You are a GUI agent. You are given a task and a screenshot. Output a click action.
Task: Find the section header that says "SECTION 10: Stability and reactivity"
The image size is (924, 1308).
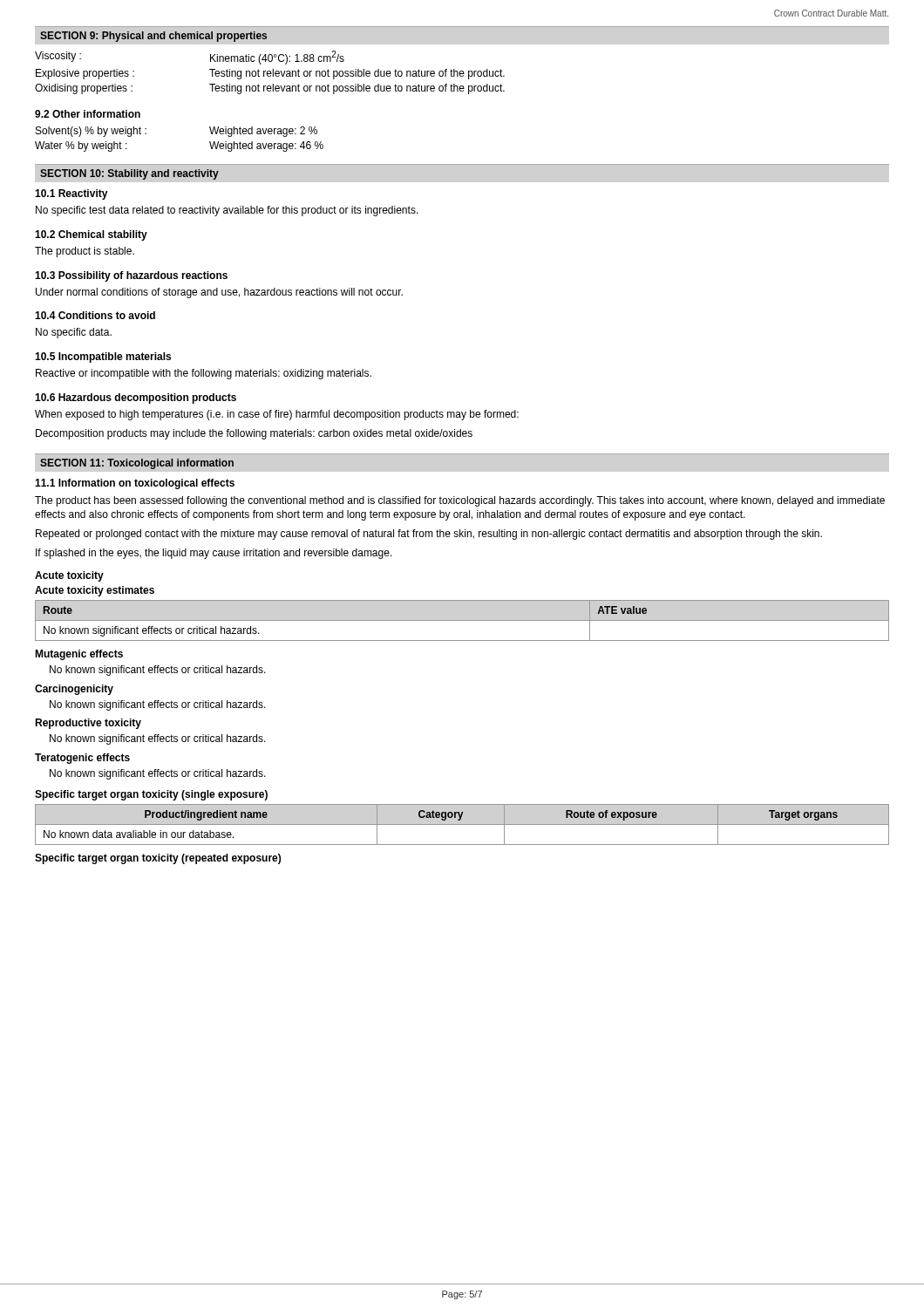(129, 174)
